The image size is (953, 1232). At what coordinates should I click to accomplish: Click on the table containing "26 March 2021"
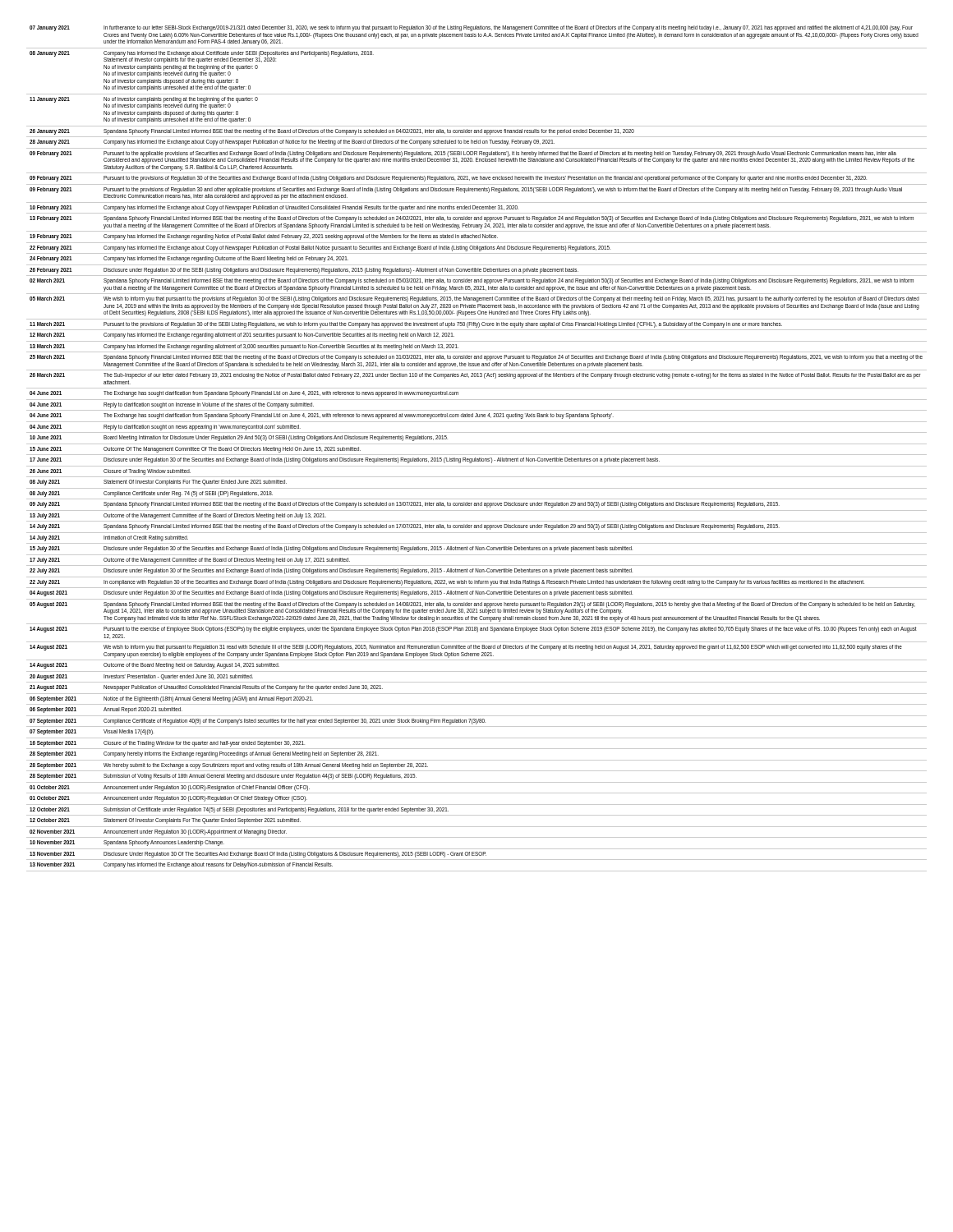476,447
